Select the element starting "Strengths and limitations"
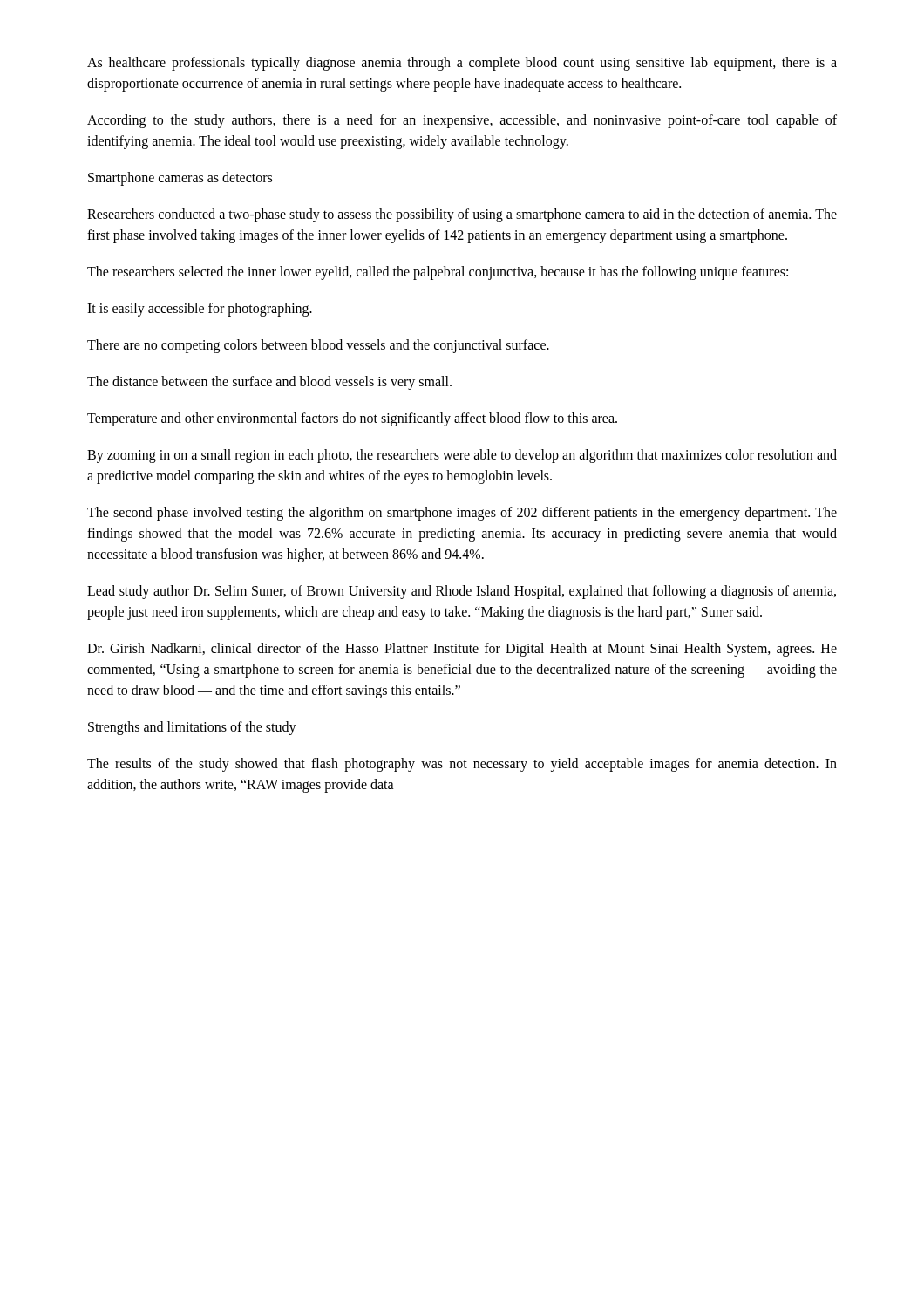The width and height of the screenshot is (924, 1308). [192, 727]
